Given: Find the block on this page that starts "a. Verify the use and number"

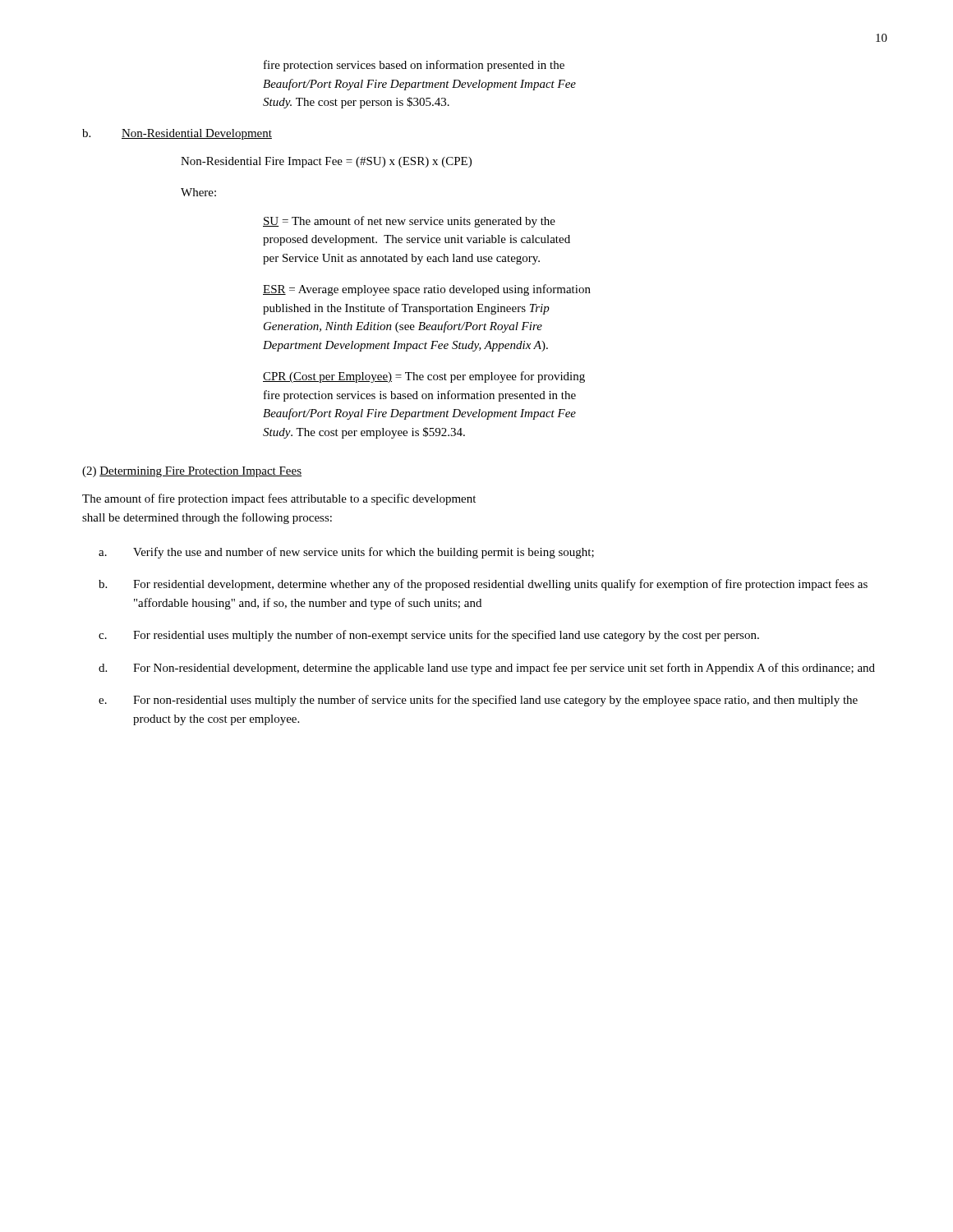Looking at the screenshot, I should tap(493, 552).
